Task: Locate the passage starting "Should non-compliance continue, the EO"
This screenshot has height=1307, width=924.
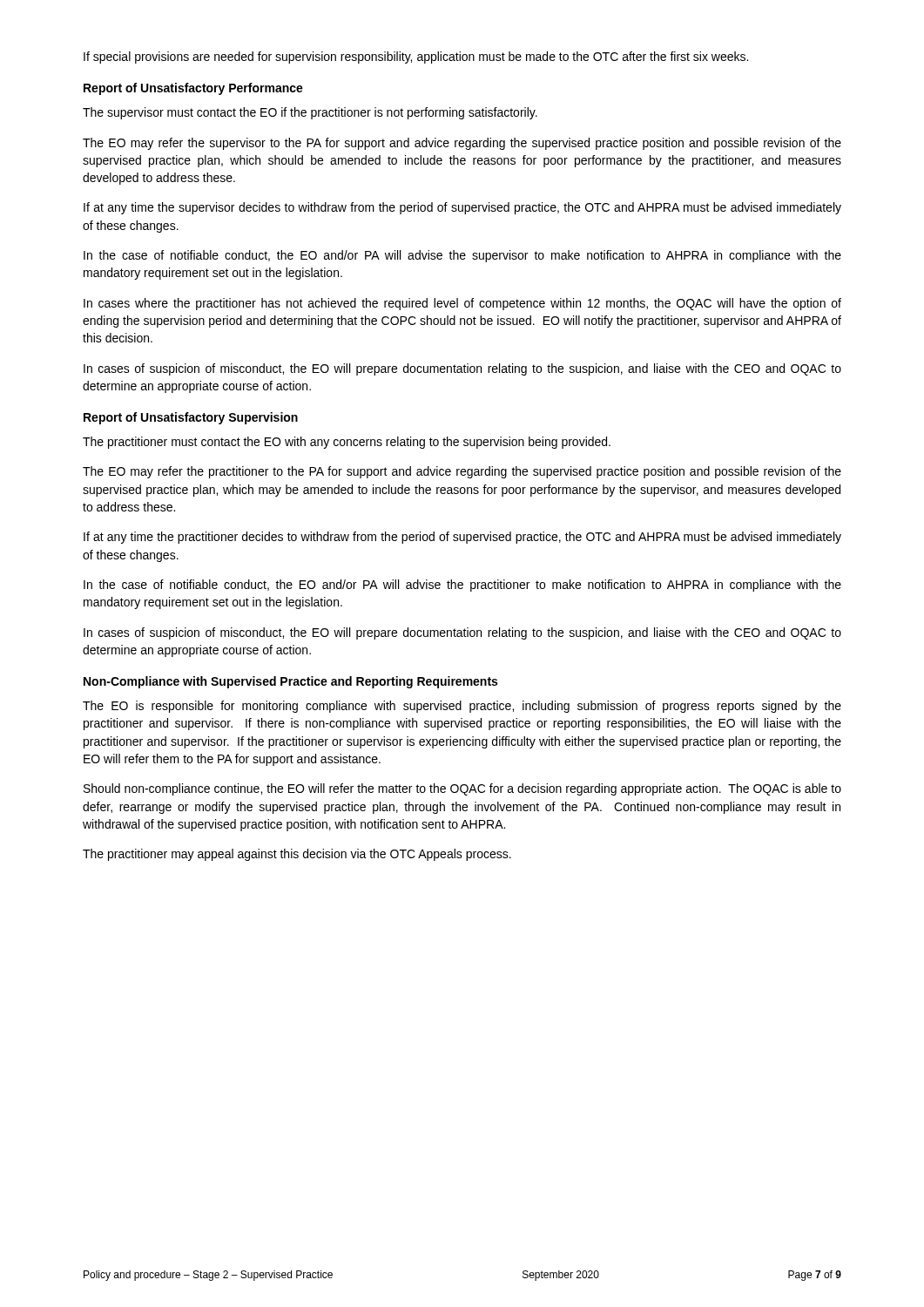Action: [x=462, y=807]
